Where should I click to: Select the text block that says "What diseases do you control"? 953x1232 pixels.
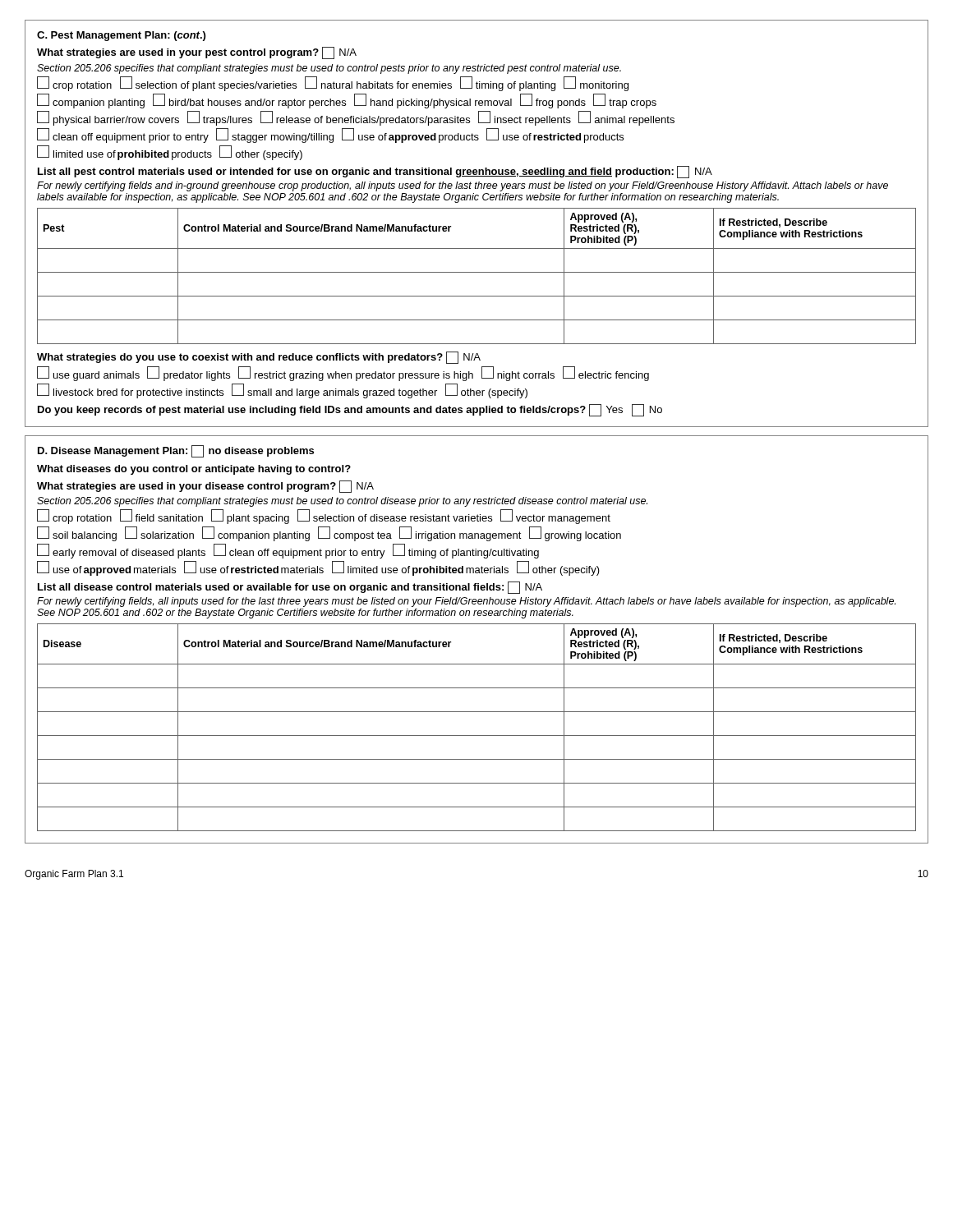pyautogui.click(x=194, y=469)
